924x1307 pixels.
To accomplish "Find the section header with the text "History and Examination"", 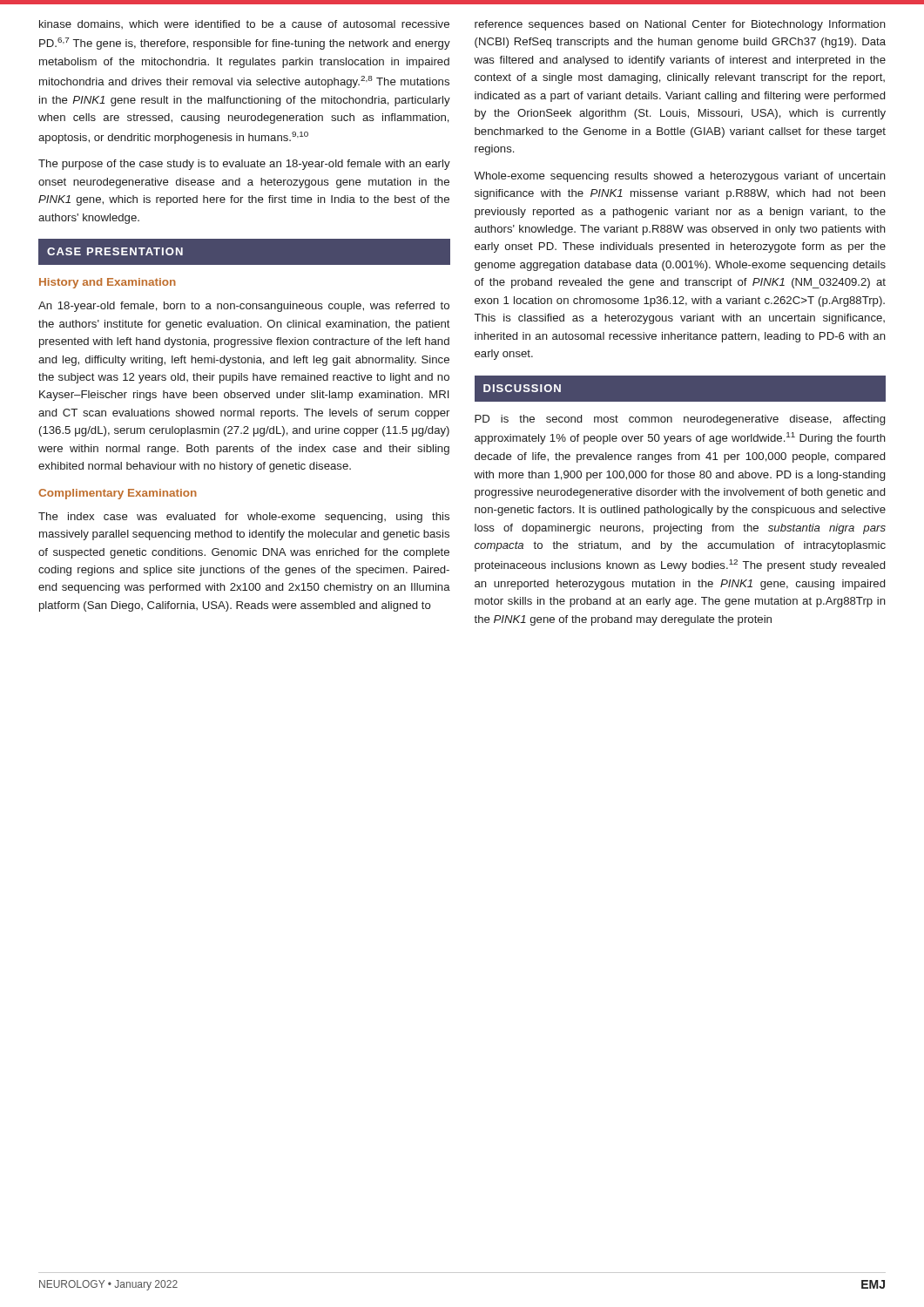I will coord(108,283).
